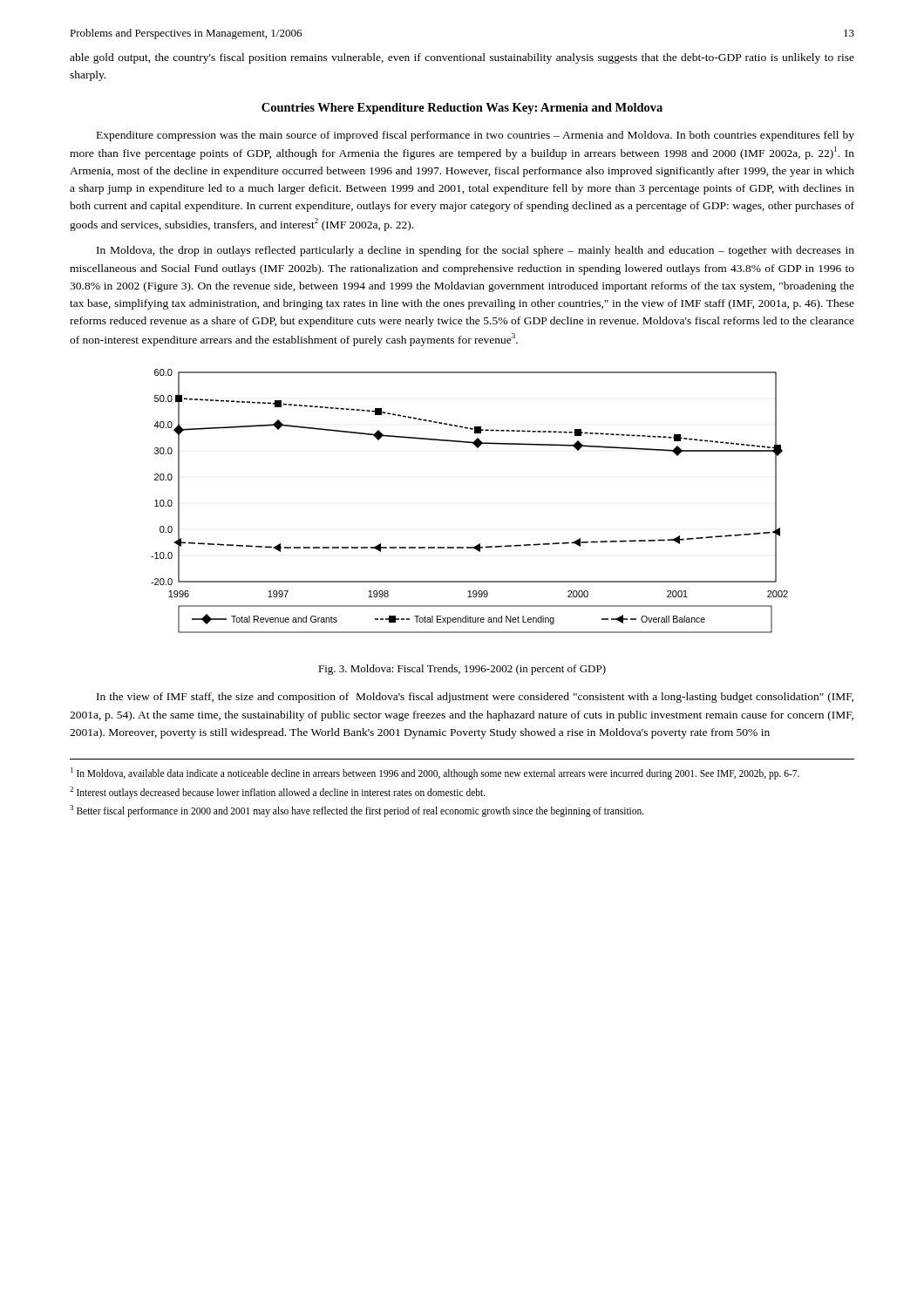Where is the passage that starts "able gold output, the"?
Viewport: 924px width, 1308px height.
[462, 66]
